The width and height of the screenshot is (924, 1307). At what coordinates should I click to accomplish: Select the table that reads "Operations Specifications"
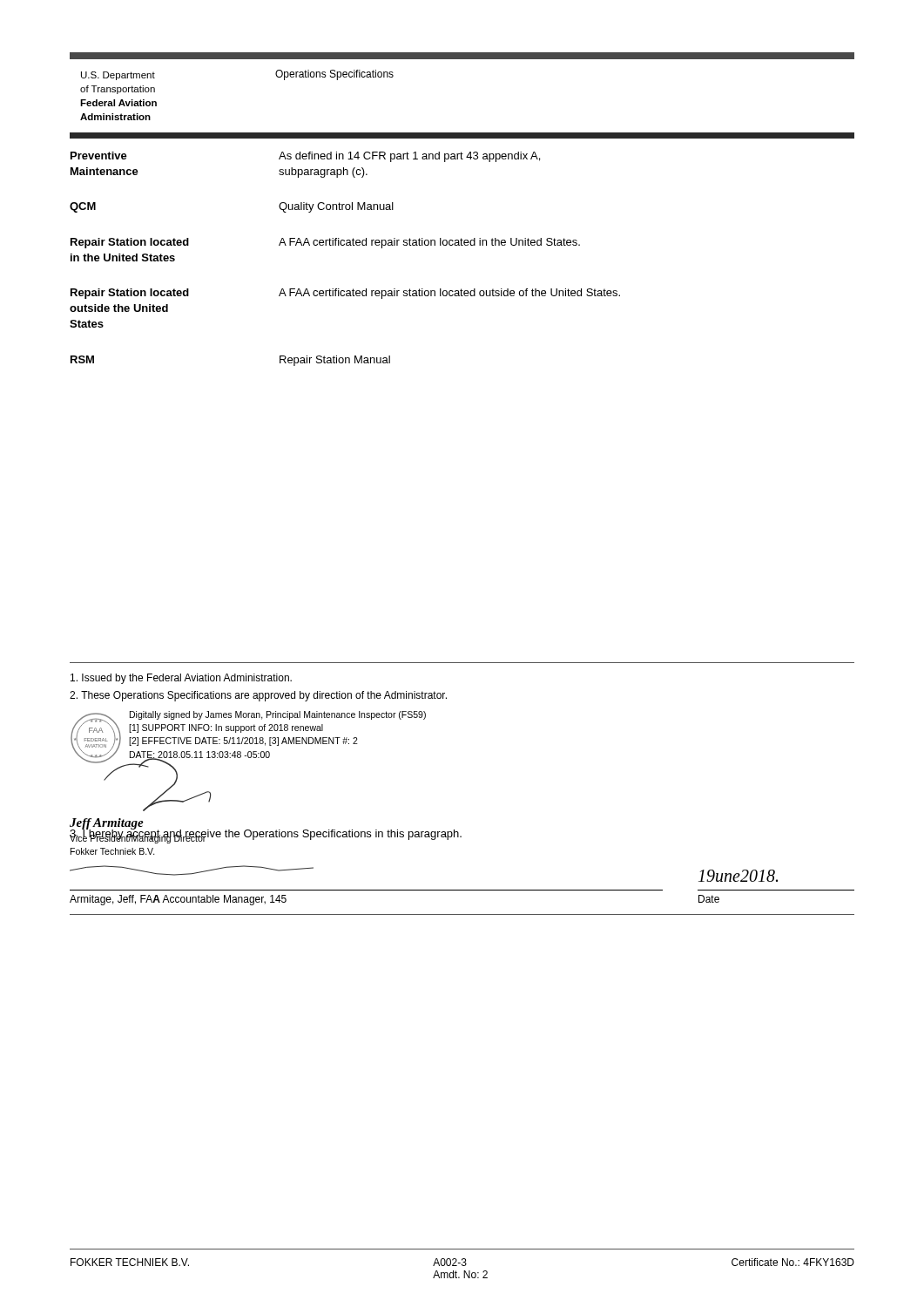pos(462,96)
